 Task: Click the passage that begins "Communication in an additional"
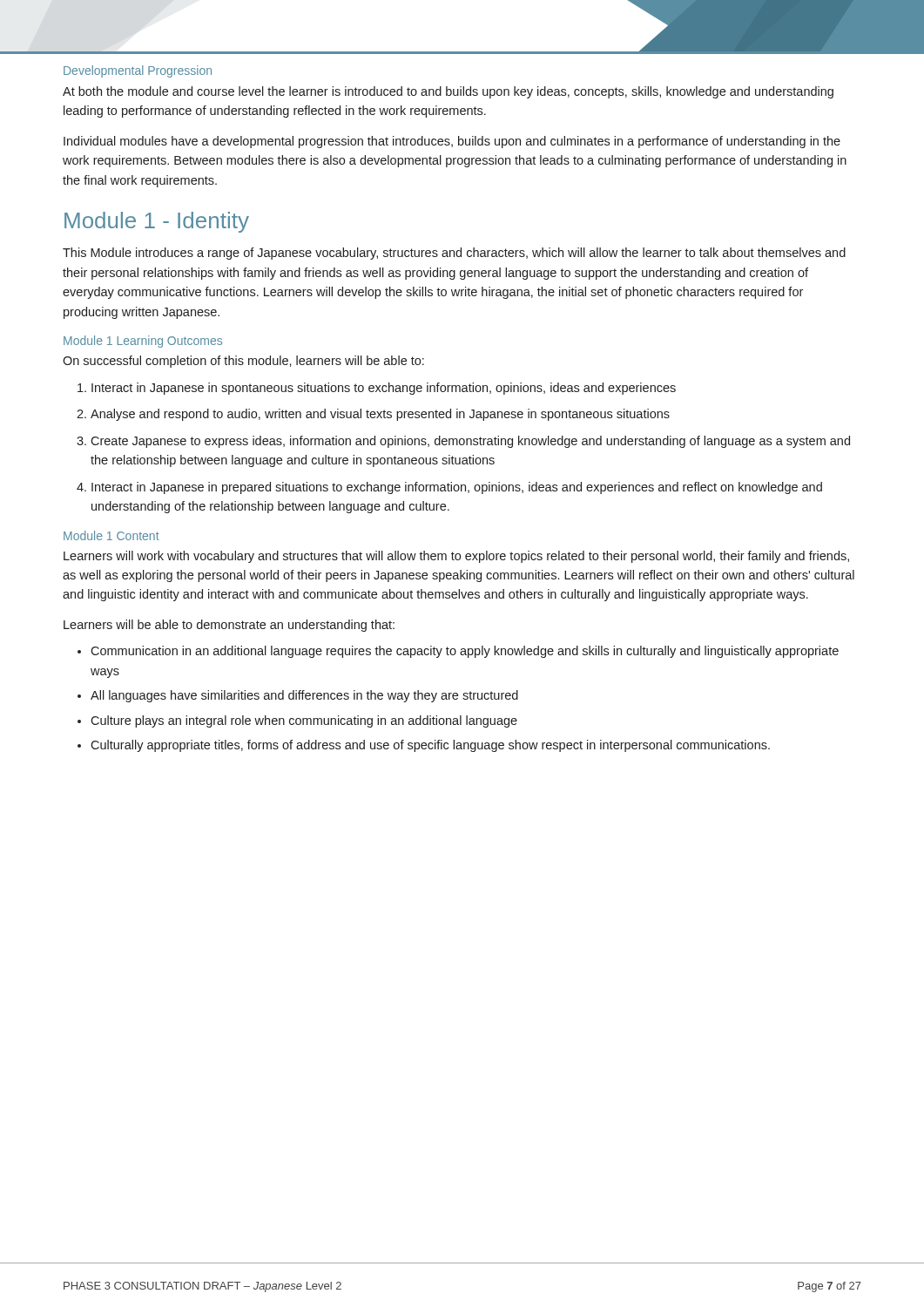(462, 698)
